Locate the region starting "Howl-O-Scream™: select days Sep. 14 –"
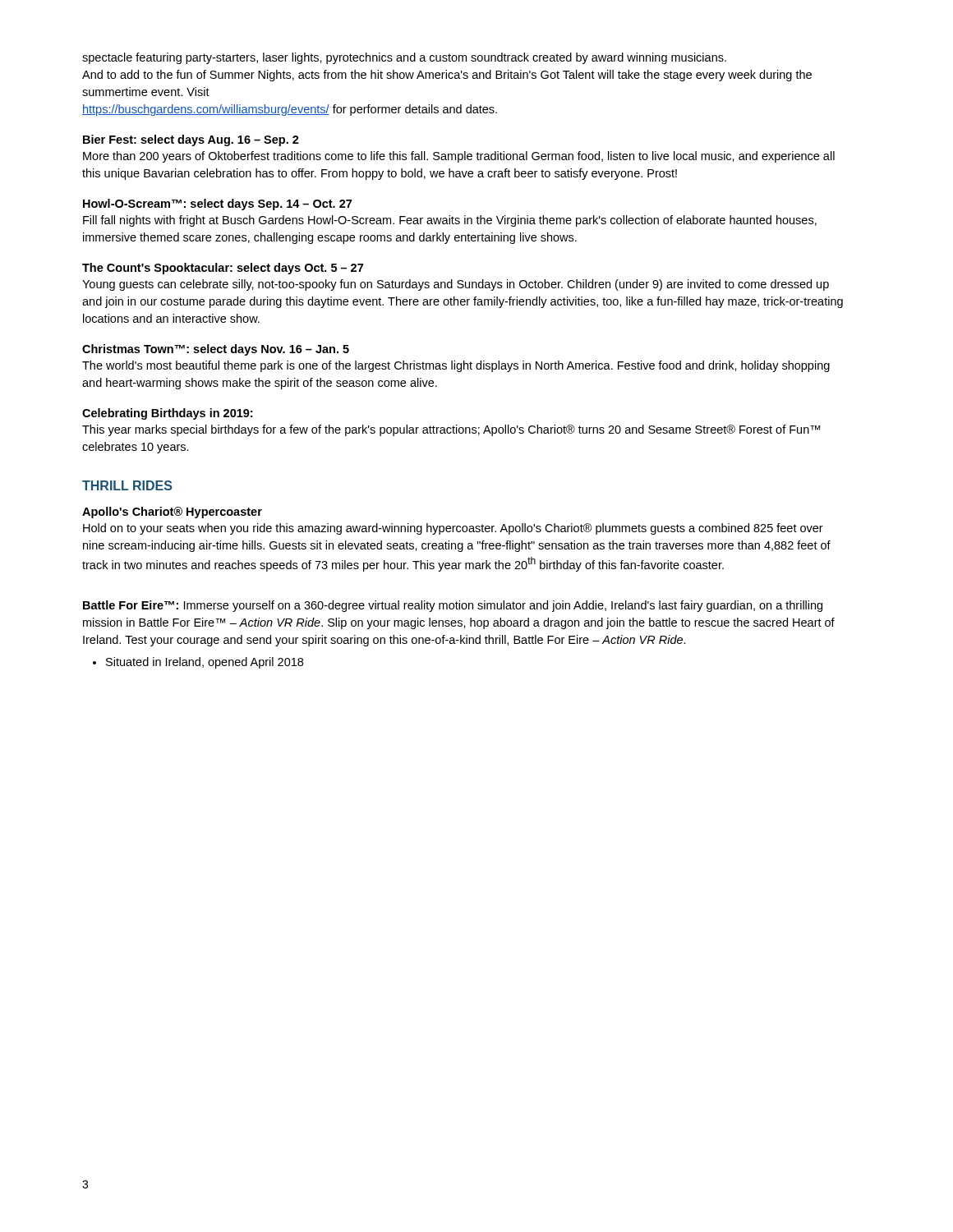953x1232 pixels. [x=217, y=204]
